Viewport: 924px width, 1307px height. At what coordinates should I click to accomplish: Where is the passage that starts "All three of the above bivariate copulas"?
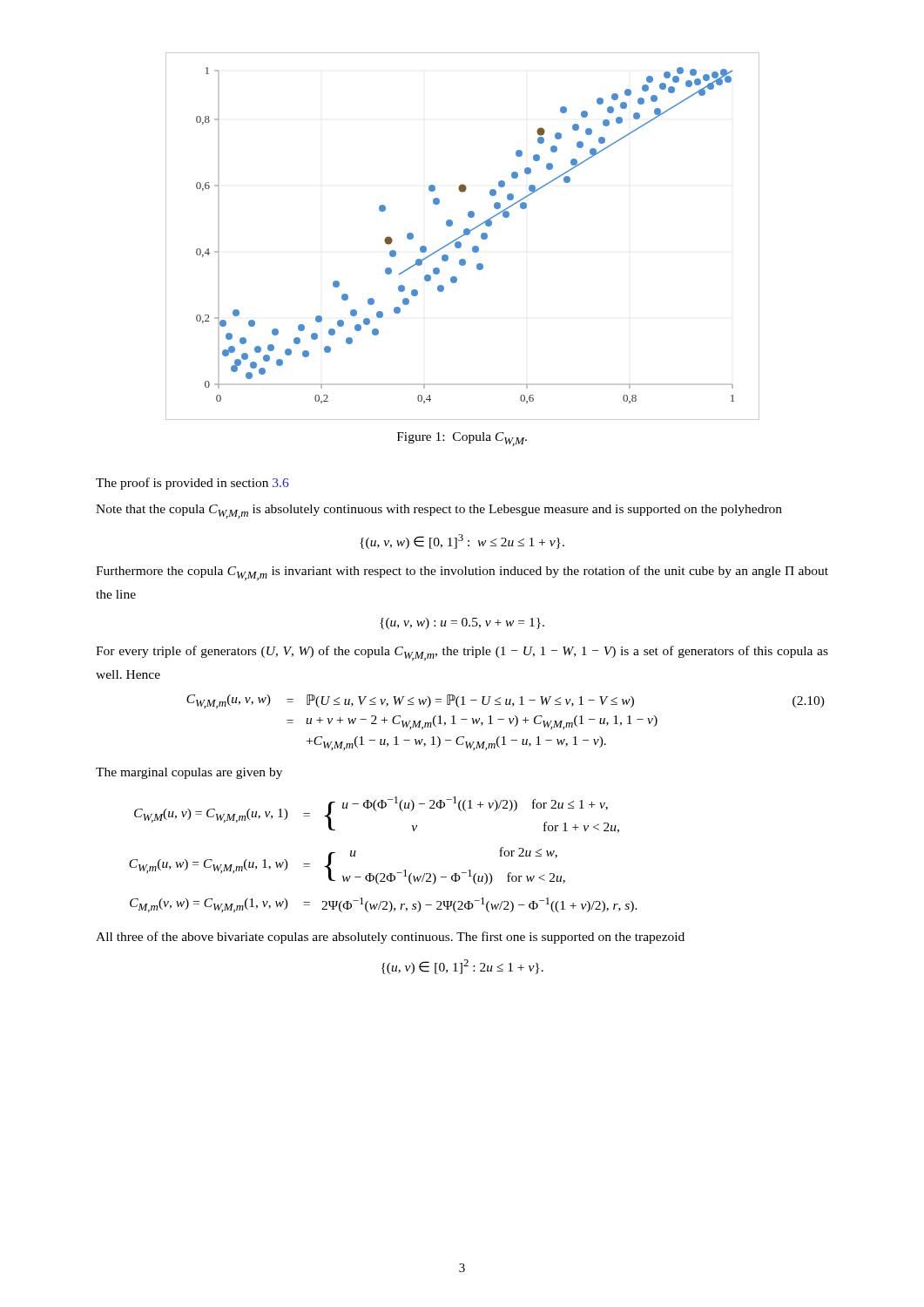pos(390,936)
